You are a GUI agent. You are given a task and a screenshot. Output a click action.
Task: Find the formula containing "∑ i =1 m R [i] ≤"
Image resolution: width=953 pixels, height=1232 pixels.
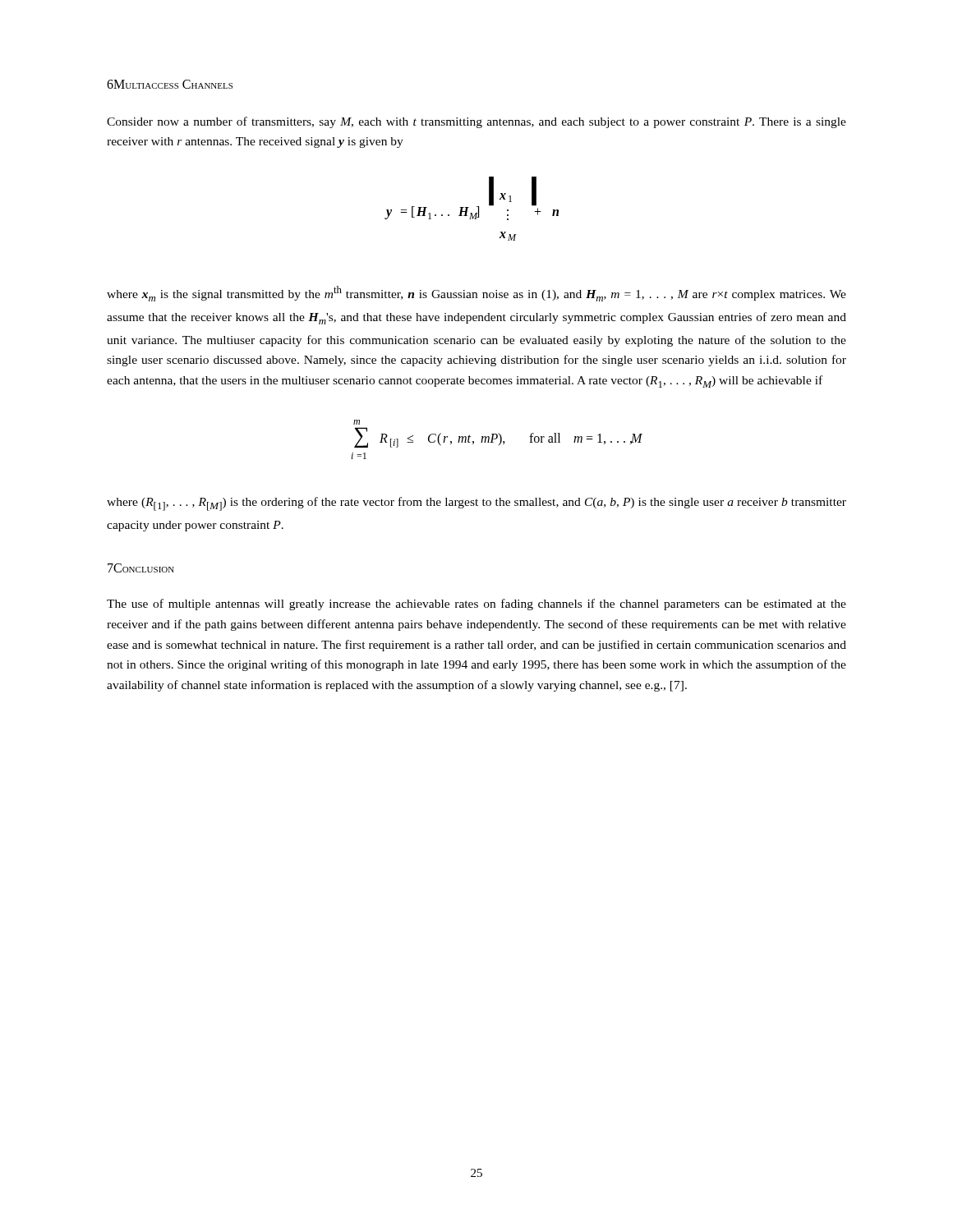(476, 439)
